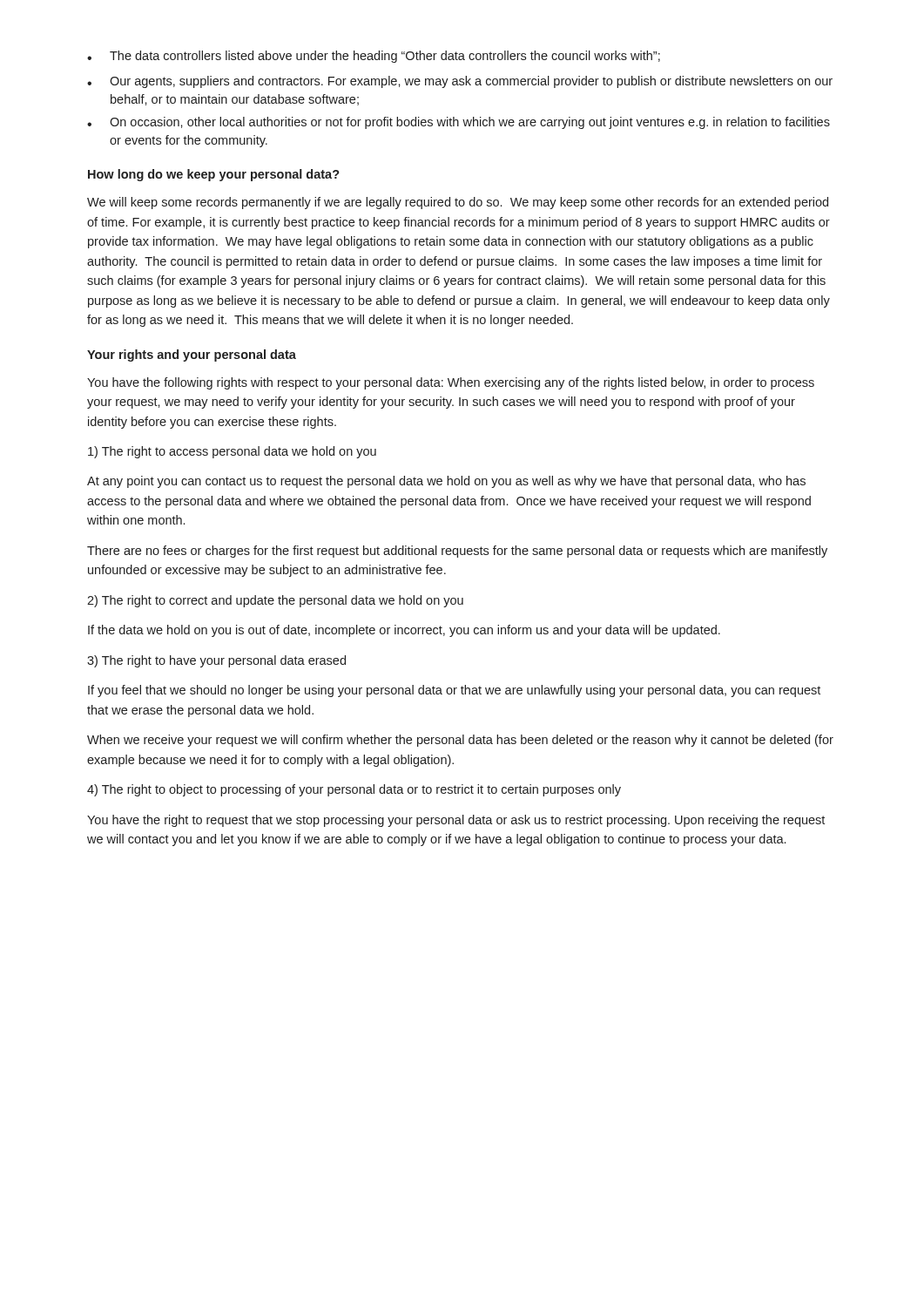The width and height of the screenshot is (924, 1307).
Task: Locate the block starting "You have the right to request that"
Action: 456,829
